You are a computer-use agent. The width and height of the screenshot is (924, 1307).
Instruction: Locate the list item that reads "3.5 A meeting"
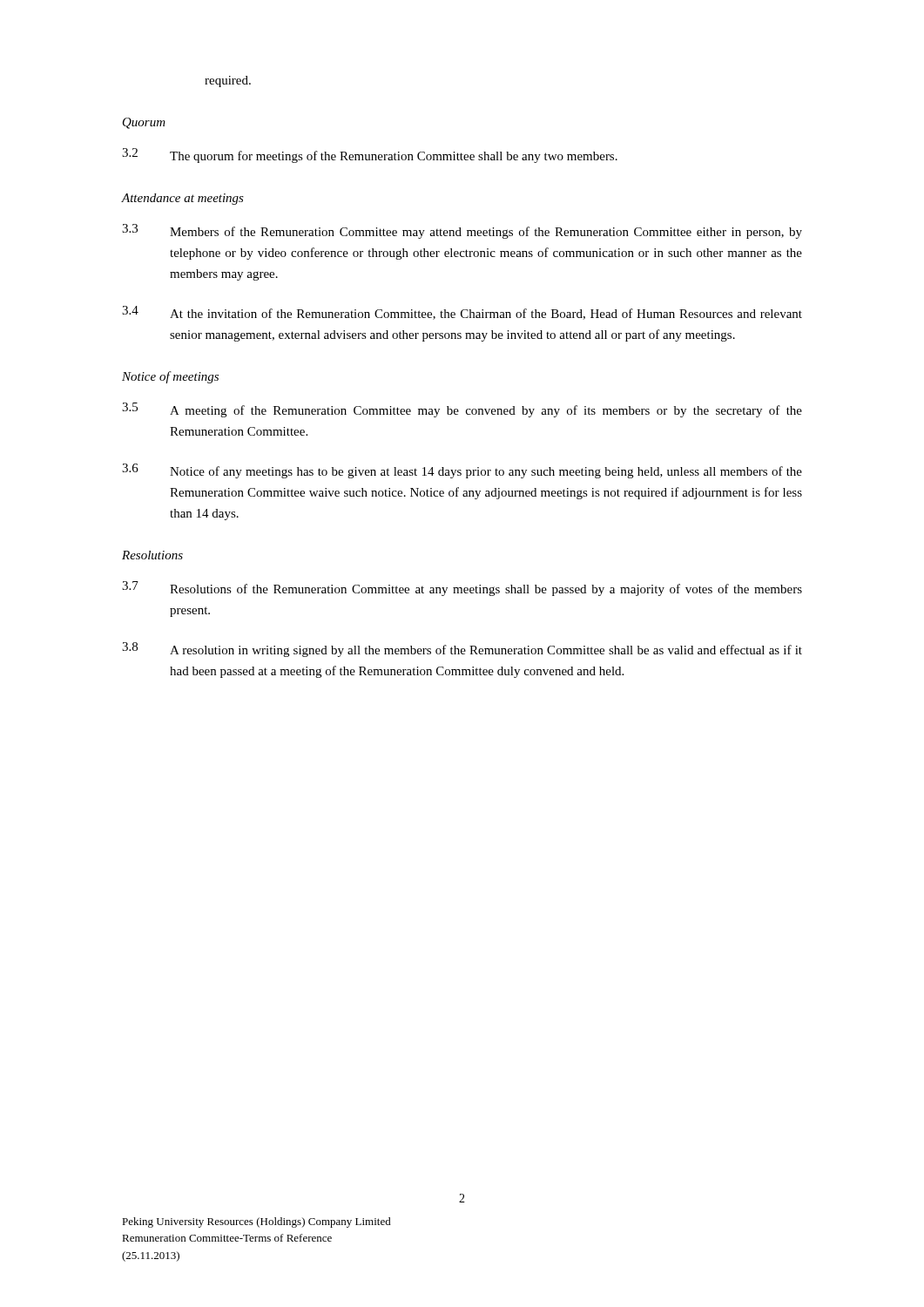pyautogui.click(x=462, y=421)
